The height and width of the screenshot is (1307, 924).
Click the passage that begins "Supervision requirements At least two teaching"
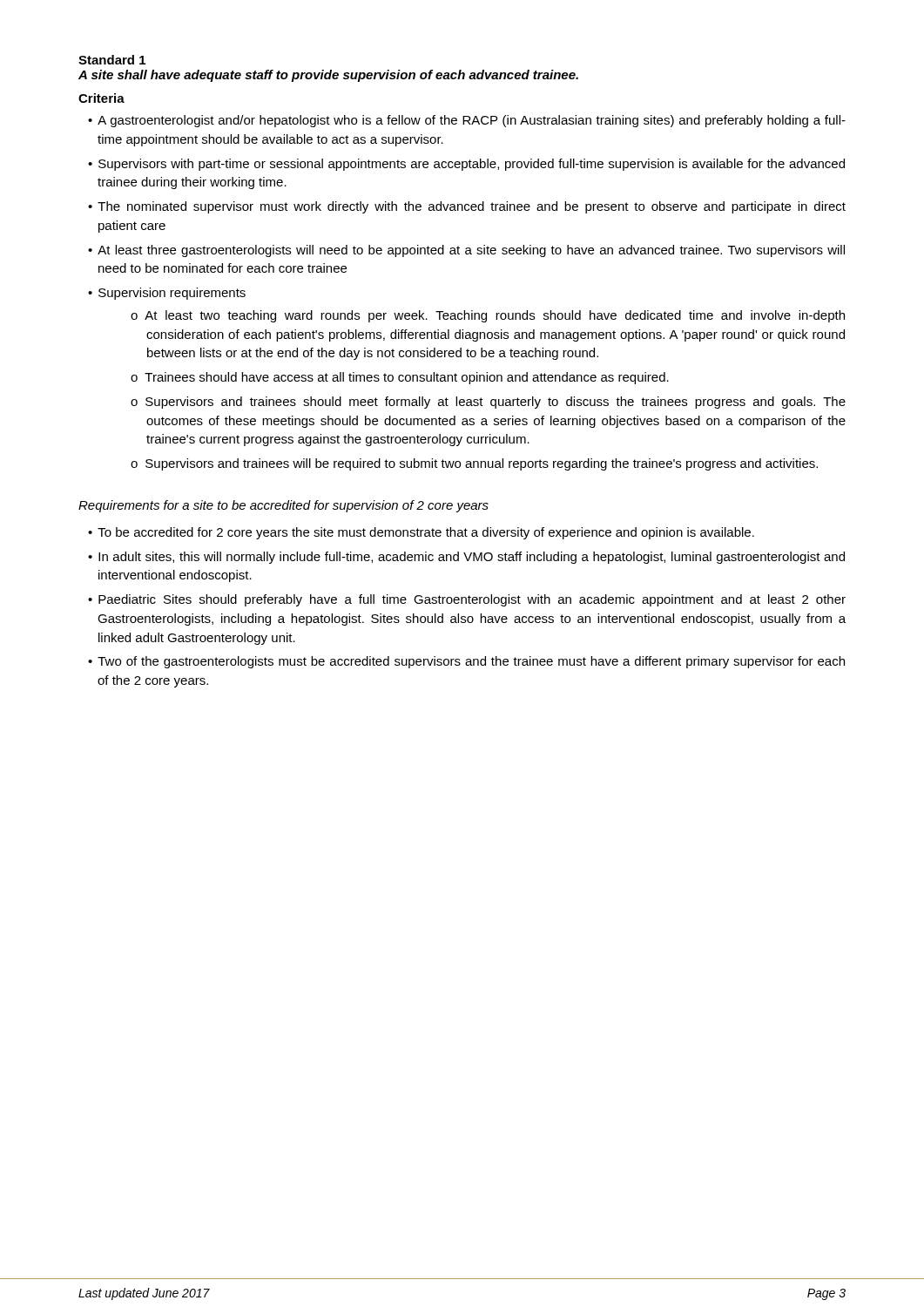click(x=472, y=379)
